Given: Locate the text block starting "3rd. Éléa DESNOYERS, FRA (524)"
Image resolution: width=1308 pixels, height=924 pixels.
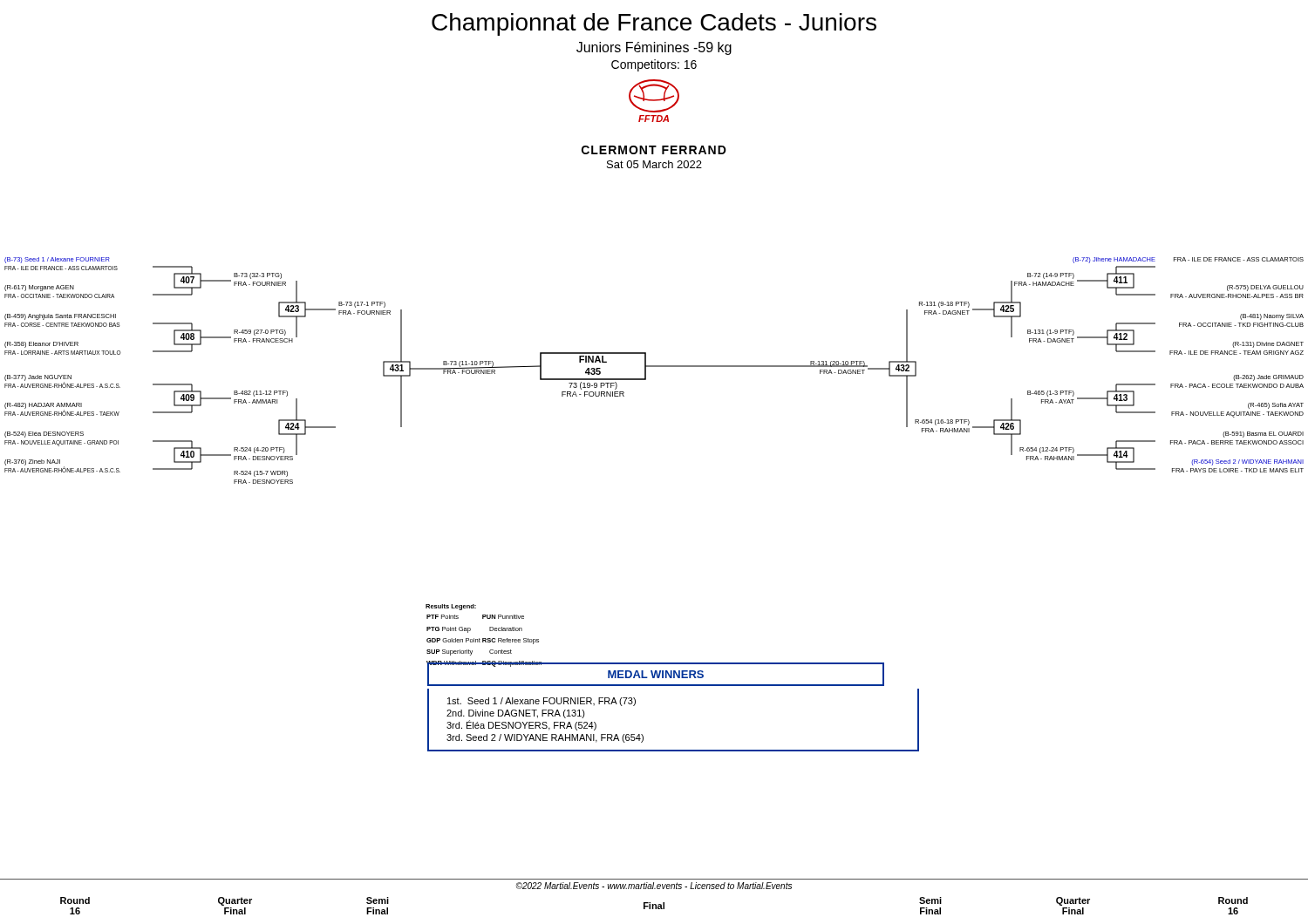Looking at the screenshot, I should [x=522, y=725].
